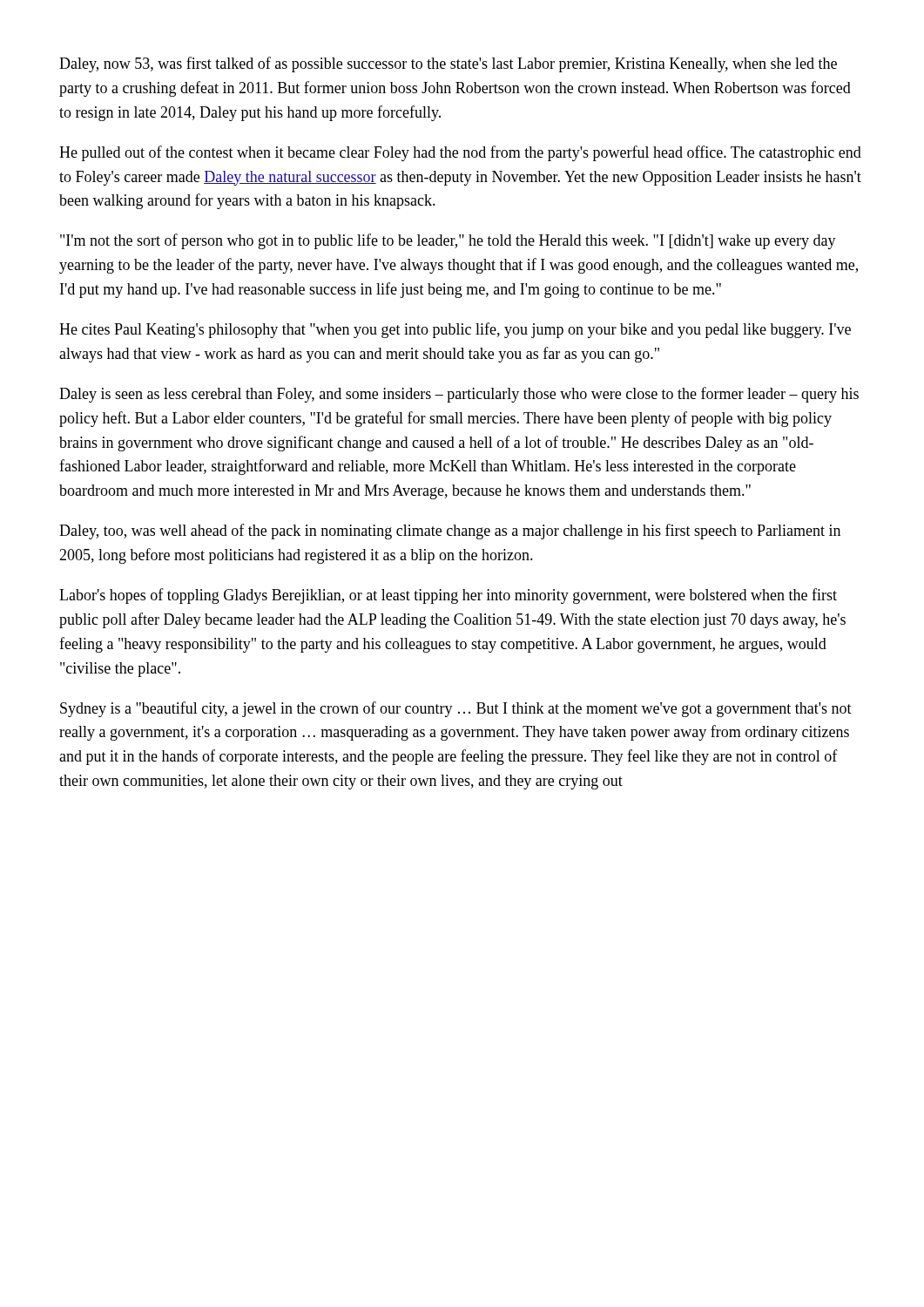Image resolution: width=924 pixels, height=1307 pixels.
Task: Locate the text block that reads "He cites Paul Keating's philosophy"
Action: 455,342
